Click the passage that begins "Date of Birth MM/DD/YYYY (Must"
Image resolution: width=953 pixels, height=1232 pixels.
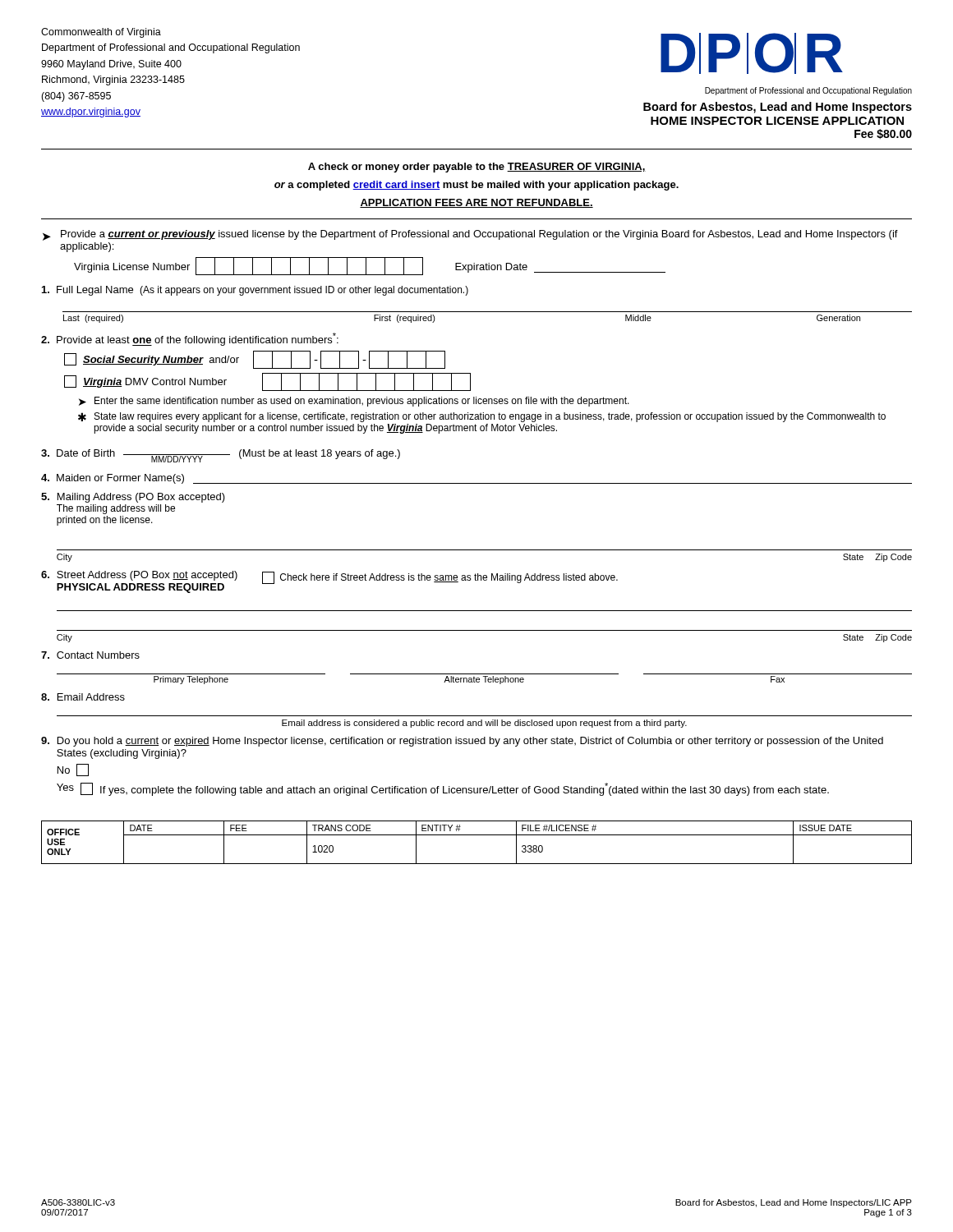(221, 453)
